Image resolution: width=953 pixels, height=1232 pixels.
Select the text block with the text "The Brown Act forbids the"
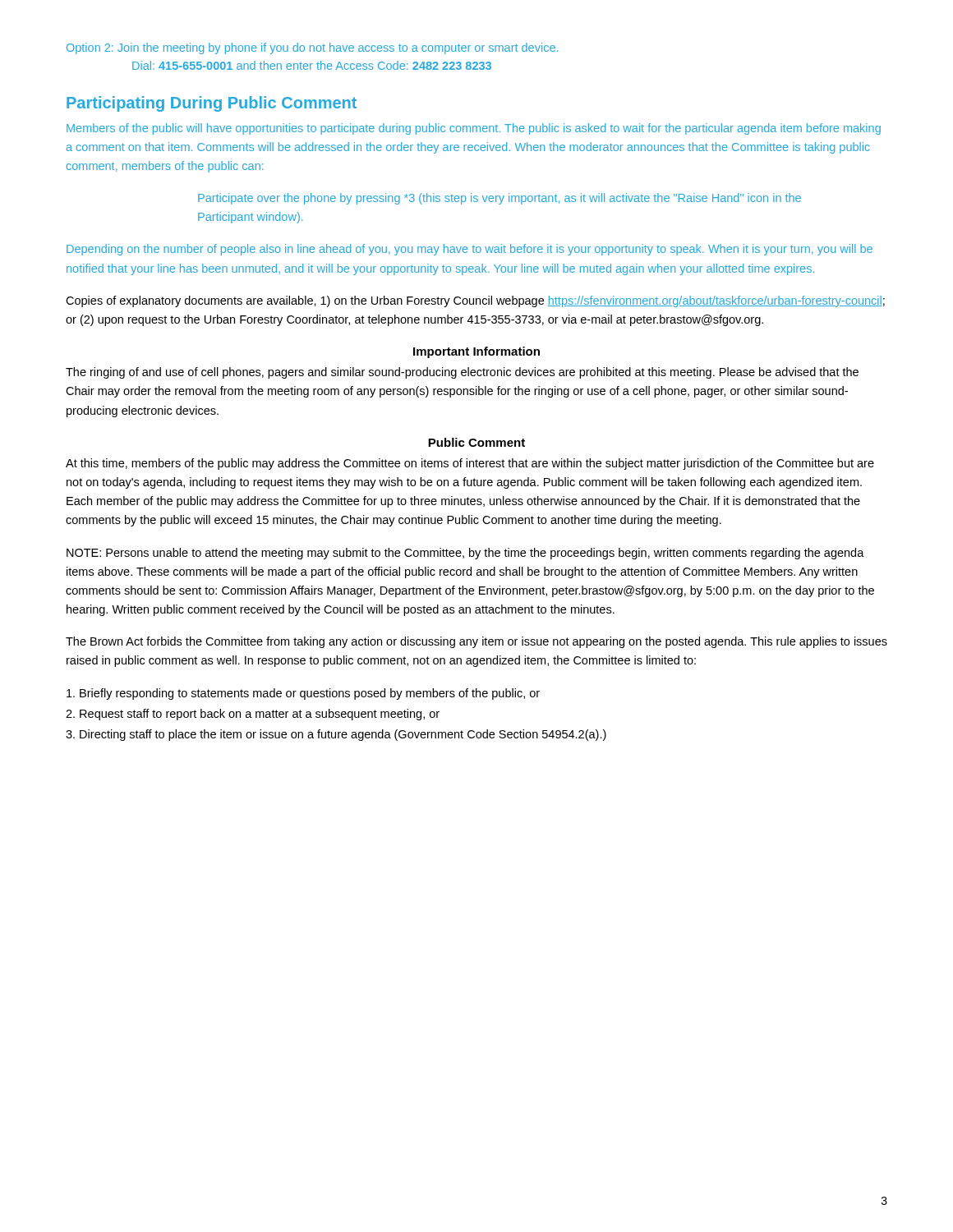(x=476, y=651)
